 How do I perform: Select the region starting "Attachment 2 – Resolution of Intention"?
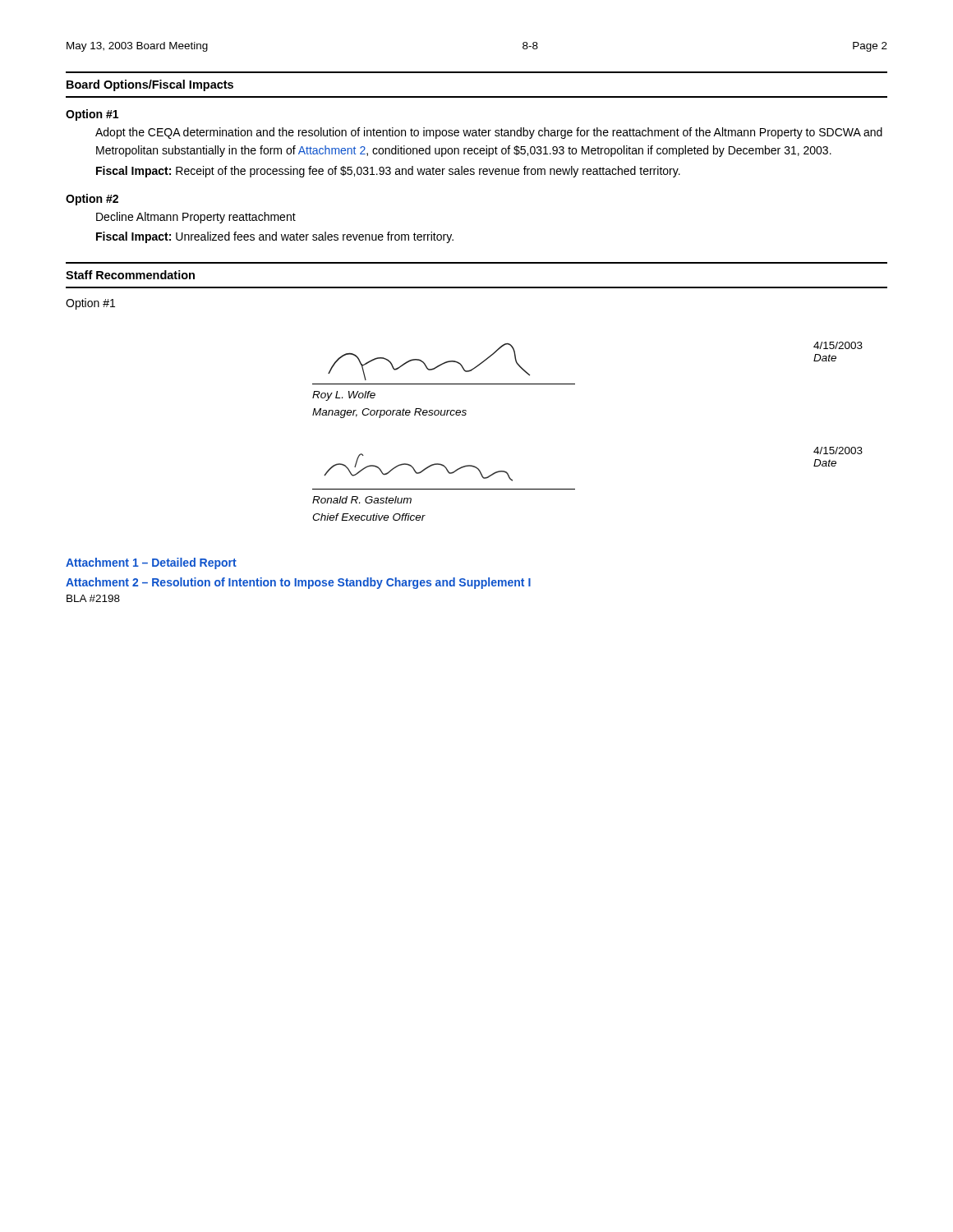click(298, 582)
